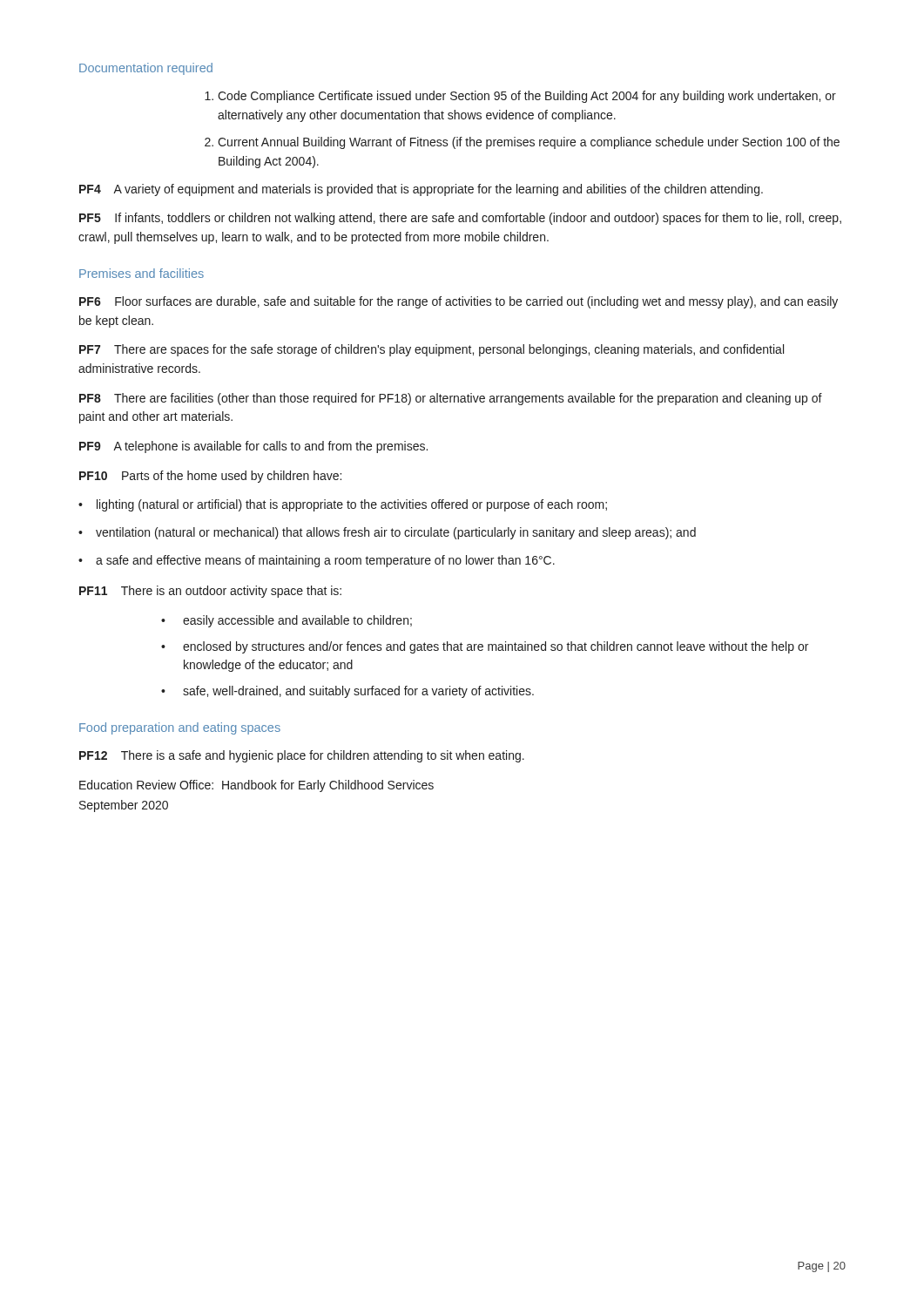Navigate to the text block starting "PF11 There is an outdoor"
The width and height of the screenshot is (924, 1307).
[x=210, y=591]
